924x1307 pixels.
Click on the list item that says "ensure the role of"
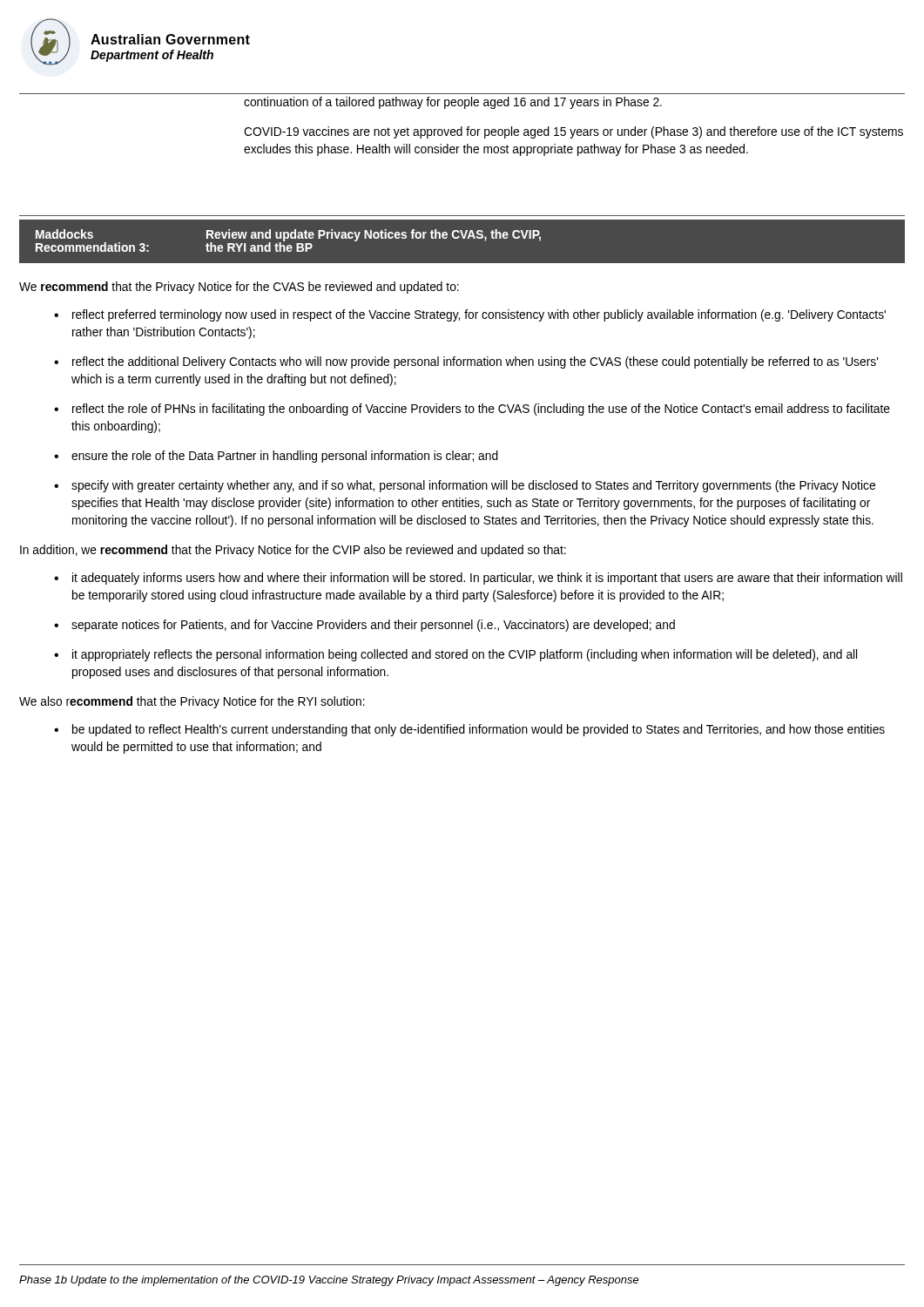coord(285,456)
